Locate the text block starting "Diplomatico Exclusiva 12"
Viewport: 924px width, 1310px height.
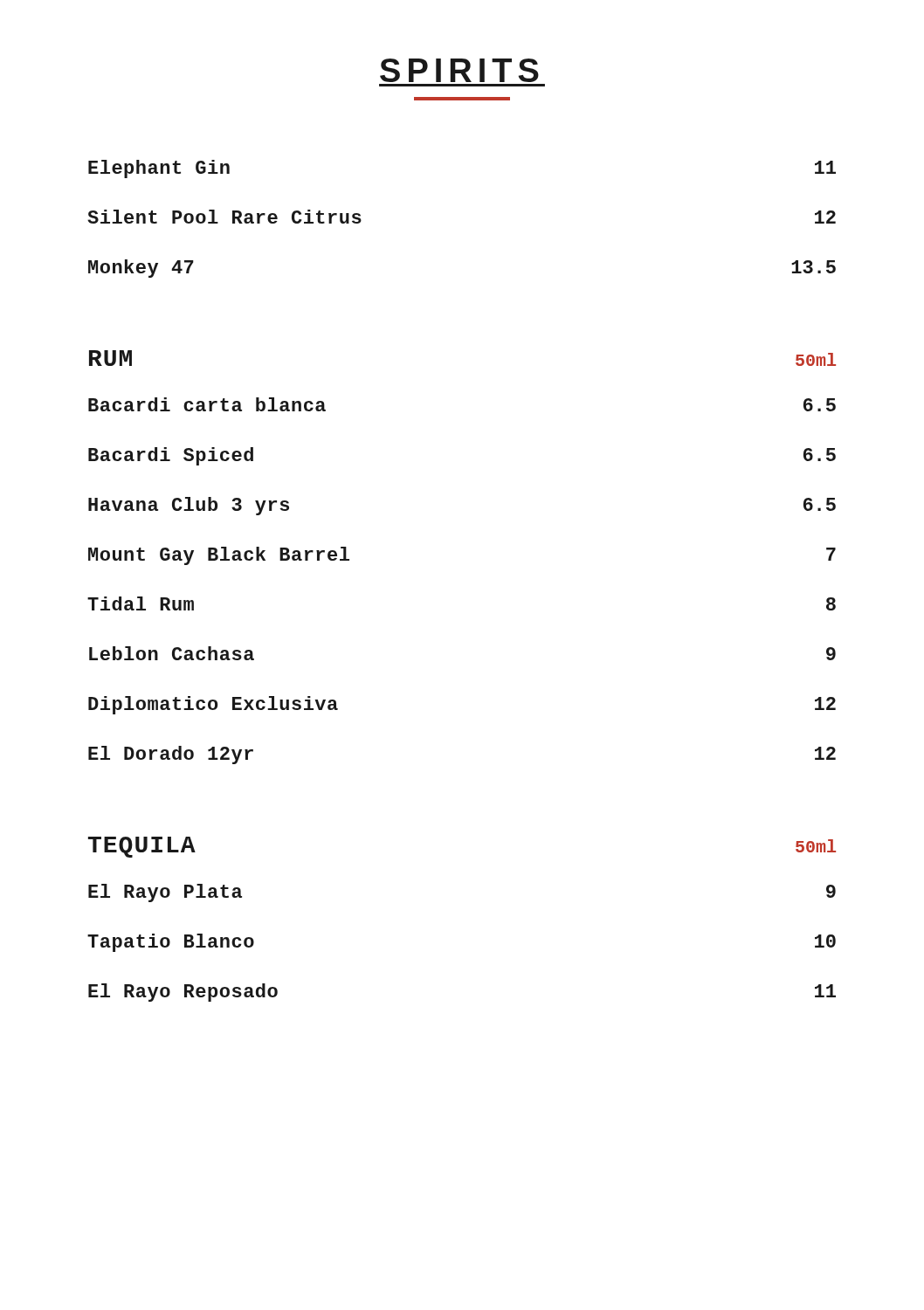pyautogui.click(x=211, y=706)
